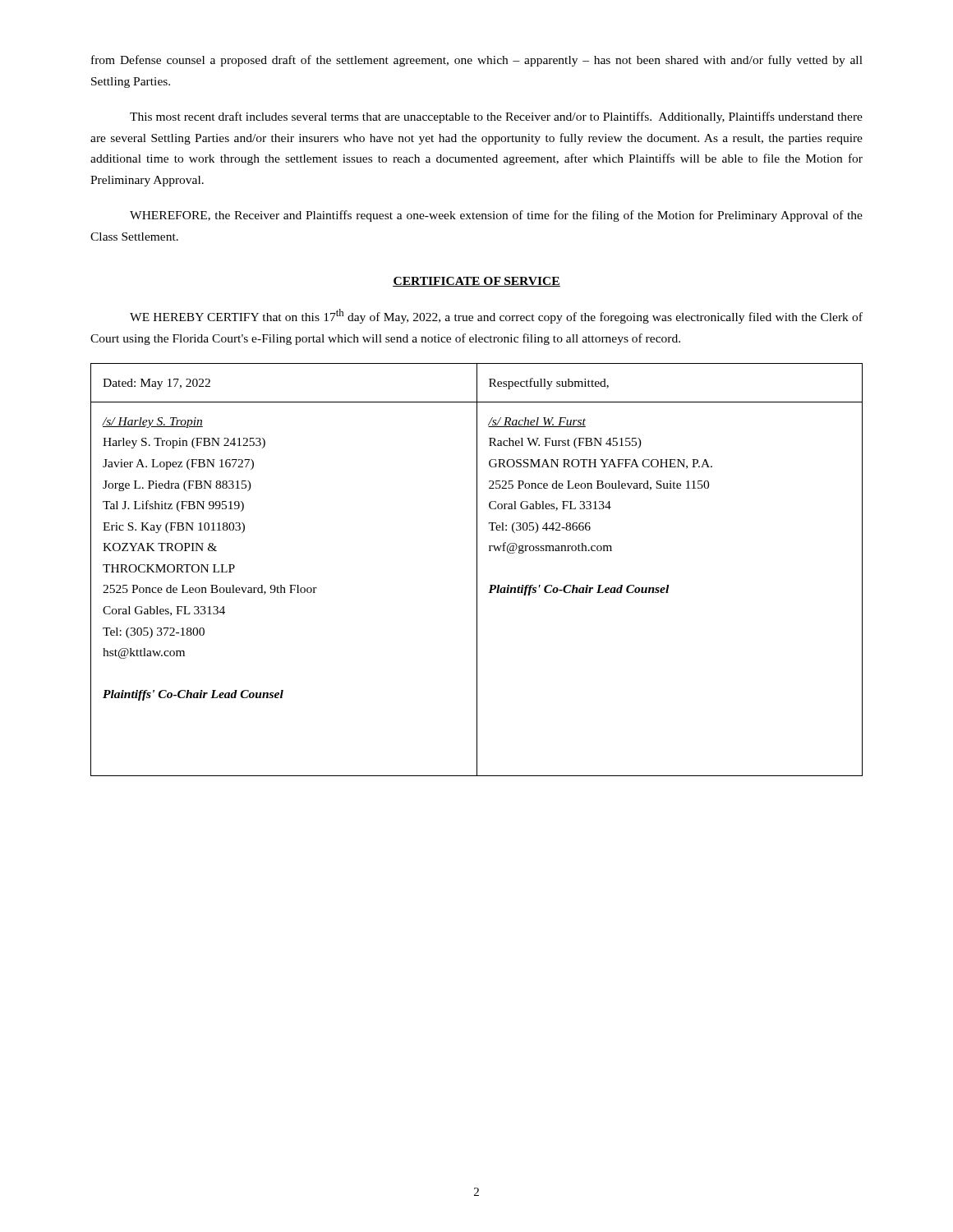Click on the text block that says "WE HEREBY CERTIFY that on"
953x1232 pixels.
(476, 326)
